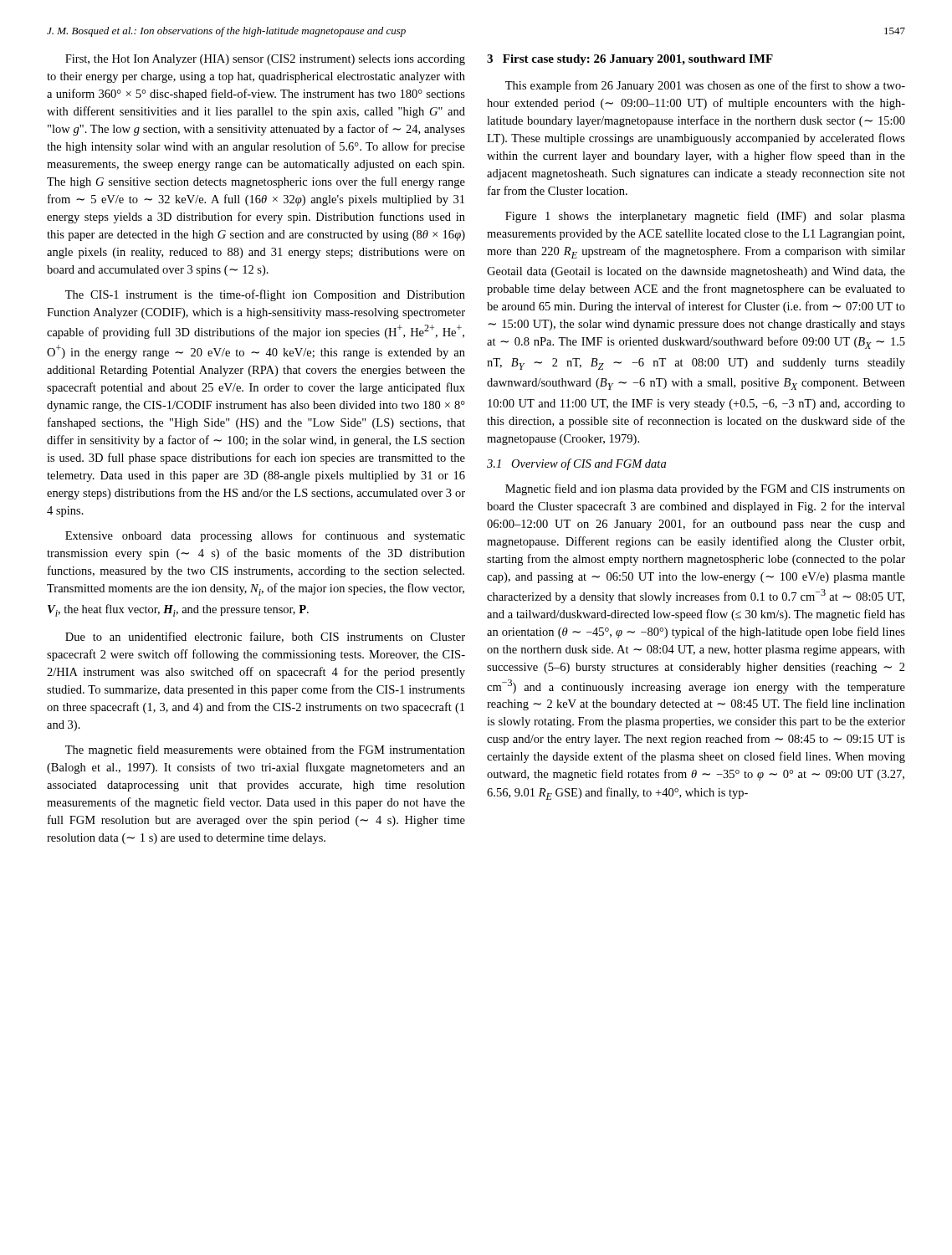This screenshot has width=952, height=1255.
Task: Click on the text block that says "The magnetic field measurements were obtained"
Action: (256, 794)
